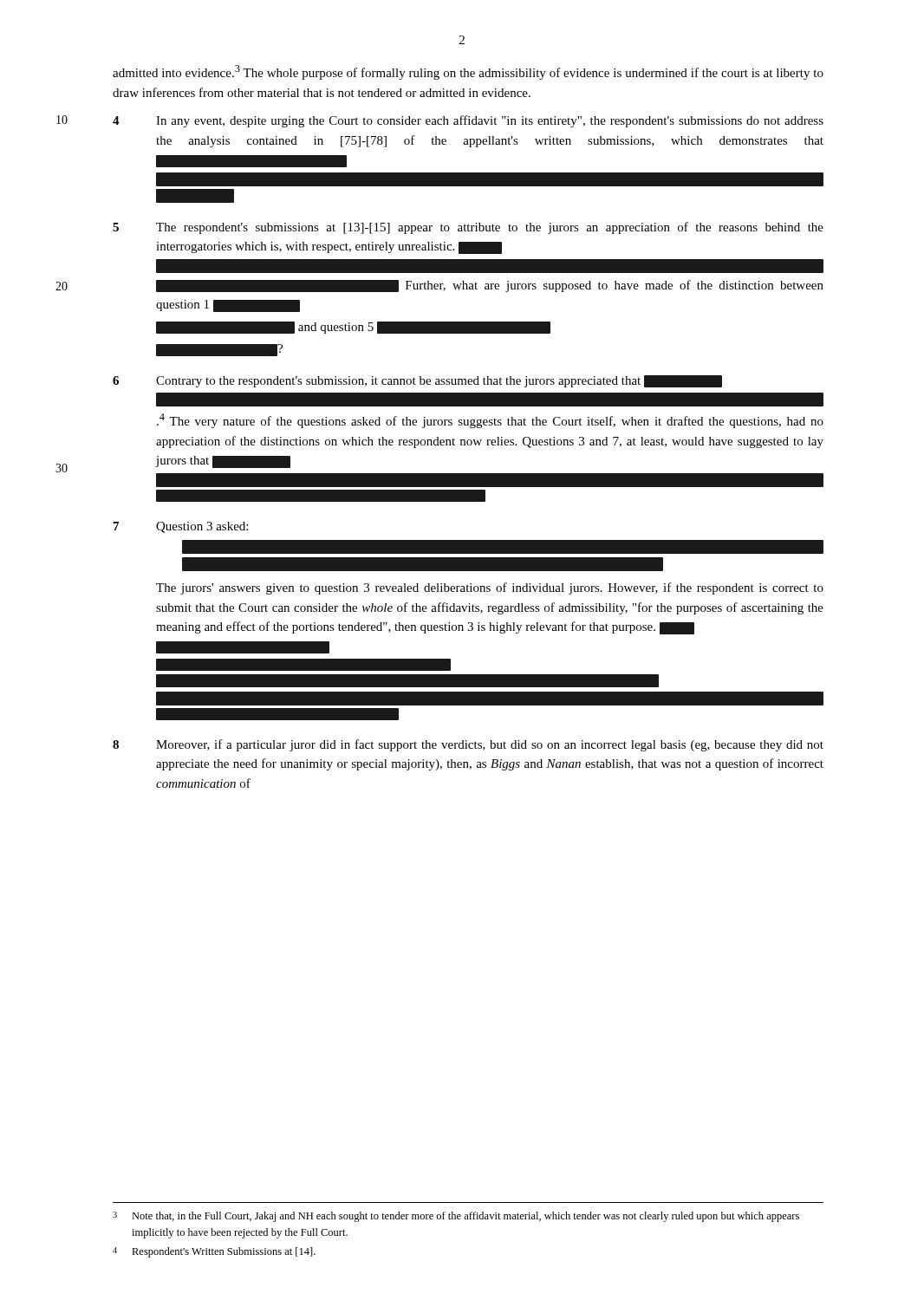Click the passage that begins "4 In any event, despite urging"
924x1300 pixels.
(468, 158)
